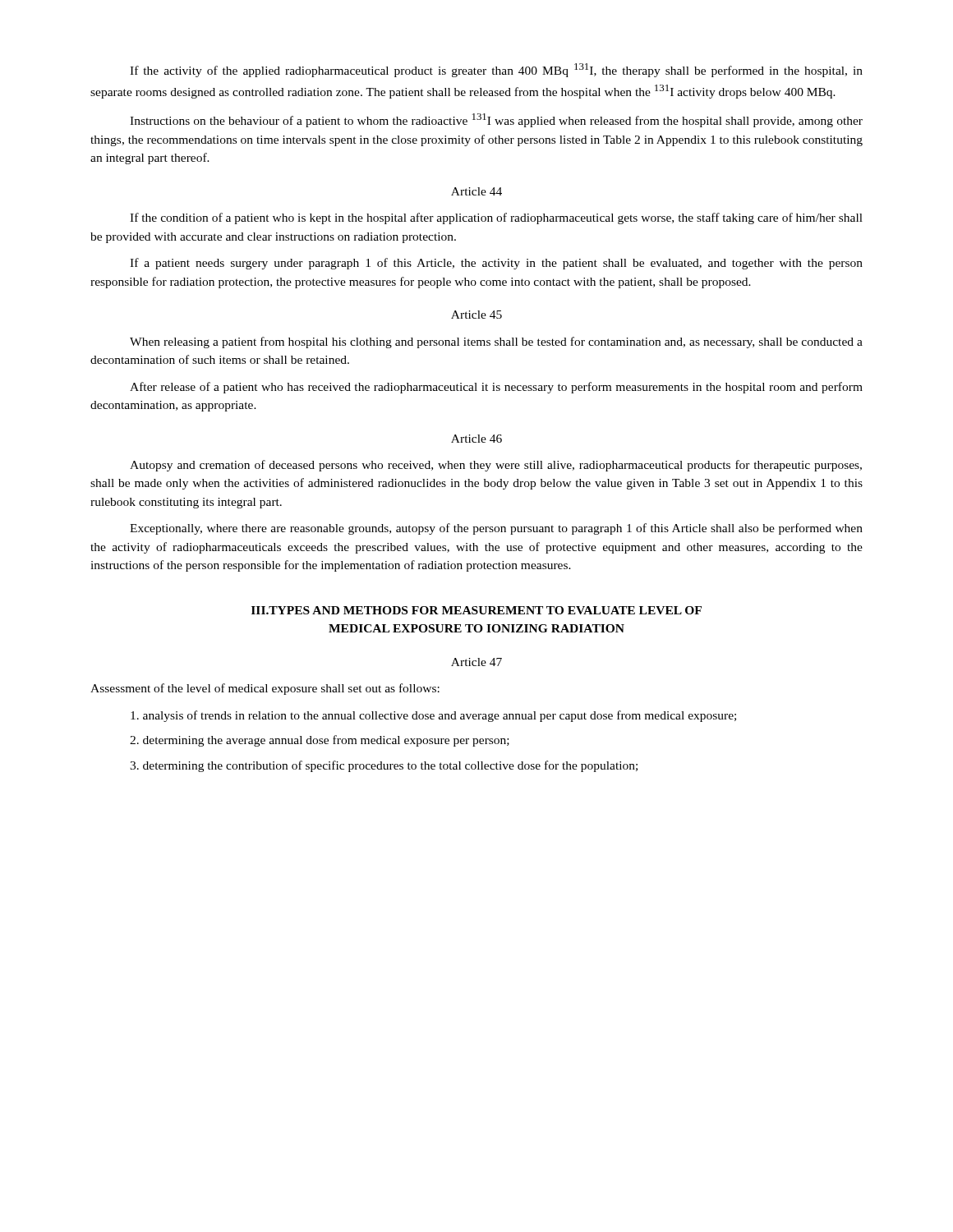This screenshot has height=1232, width=953.
Task: Find the region starting "III.TYPES AND METHODS FOR MEASUREMENT"
Action: coord(476,619)
